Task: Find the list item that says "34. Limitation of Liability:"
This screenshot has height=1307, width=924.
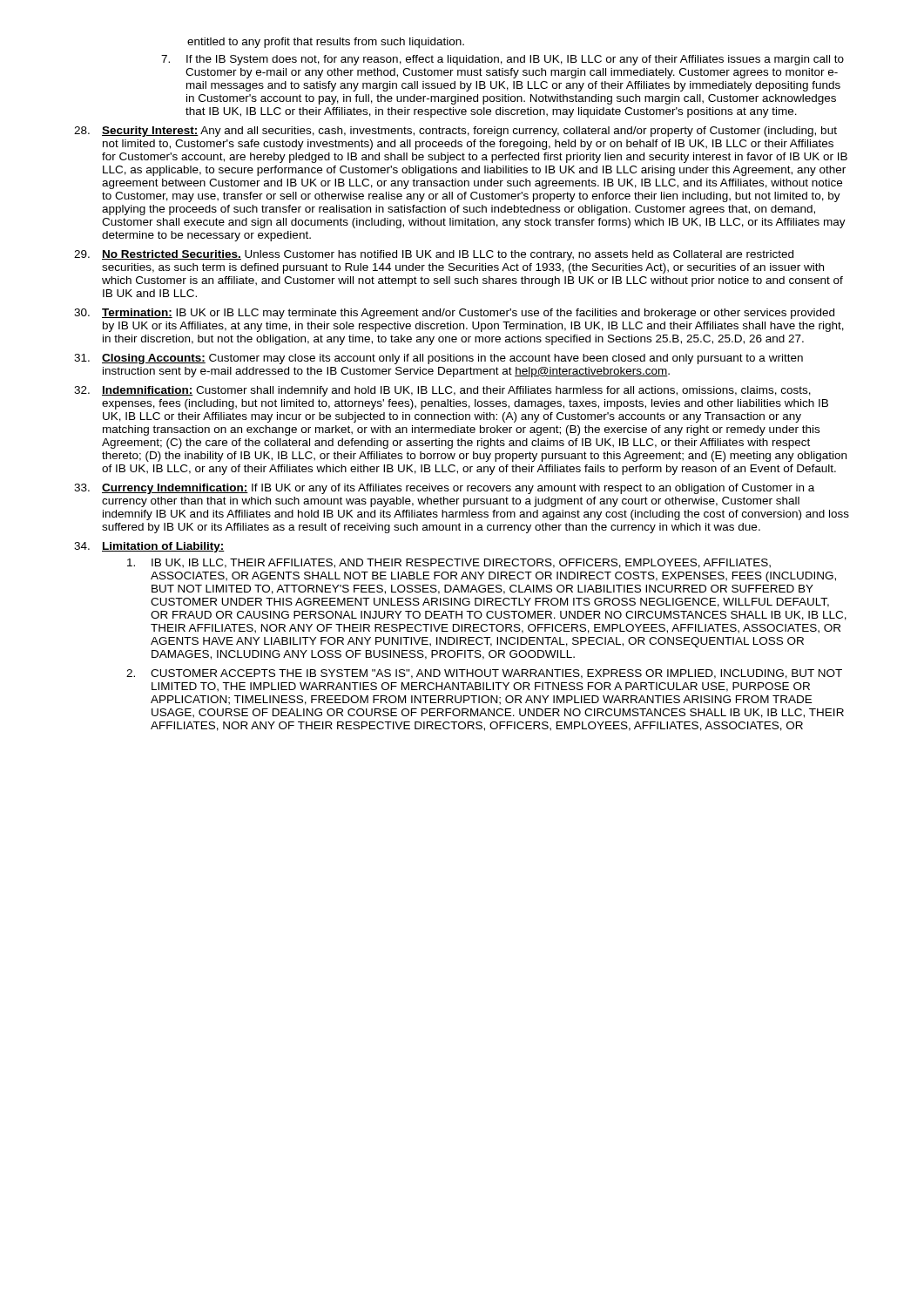Action: click(149, 547)
